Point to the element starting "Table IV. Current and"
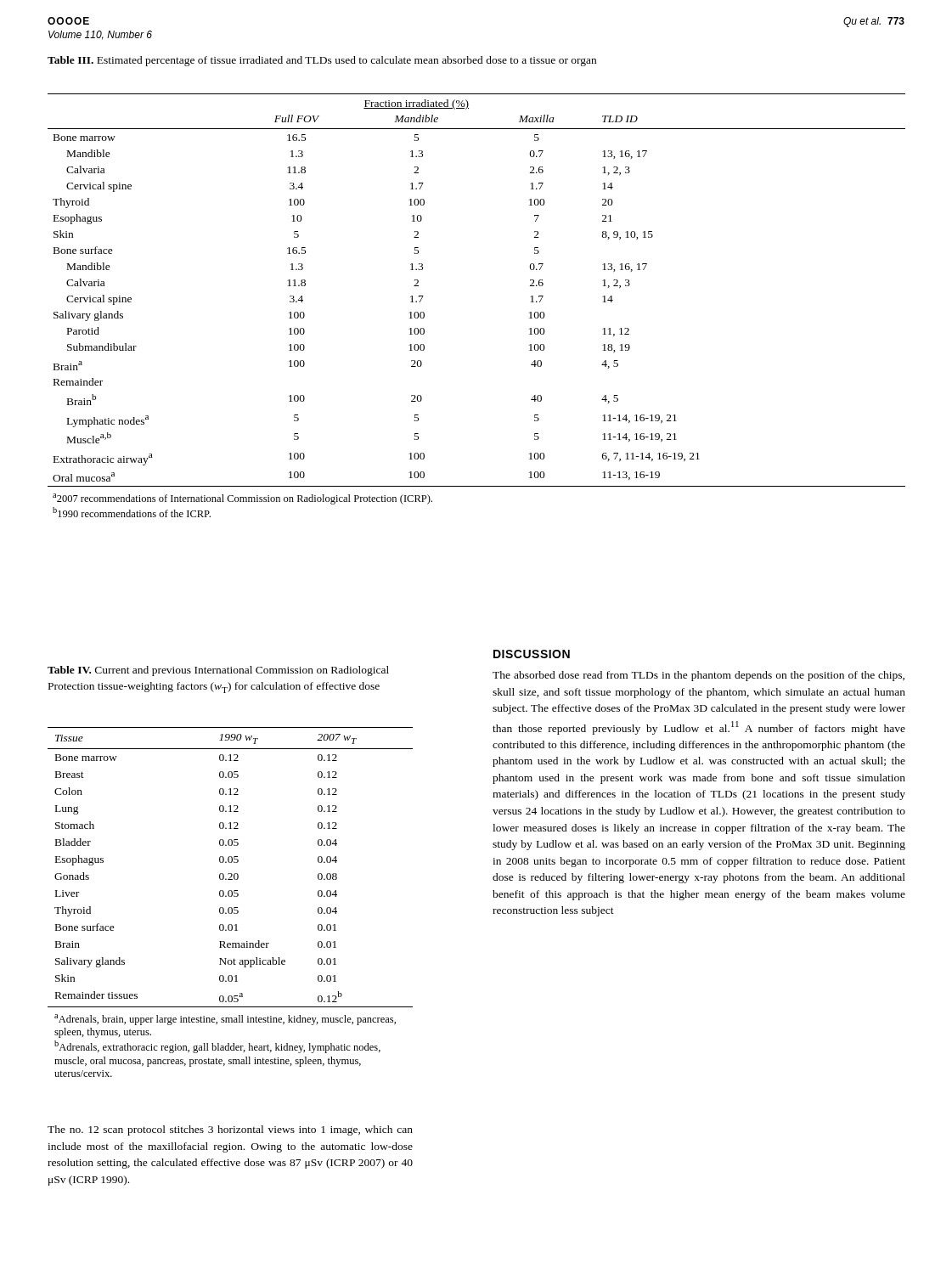952x1274 pixels. coord(218,679)
